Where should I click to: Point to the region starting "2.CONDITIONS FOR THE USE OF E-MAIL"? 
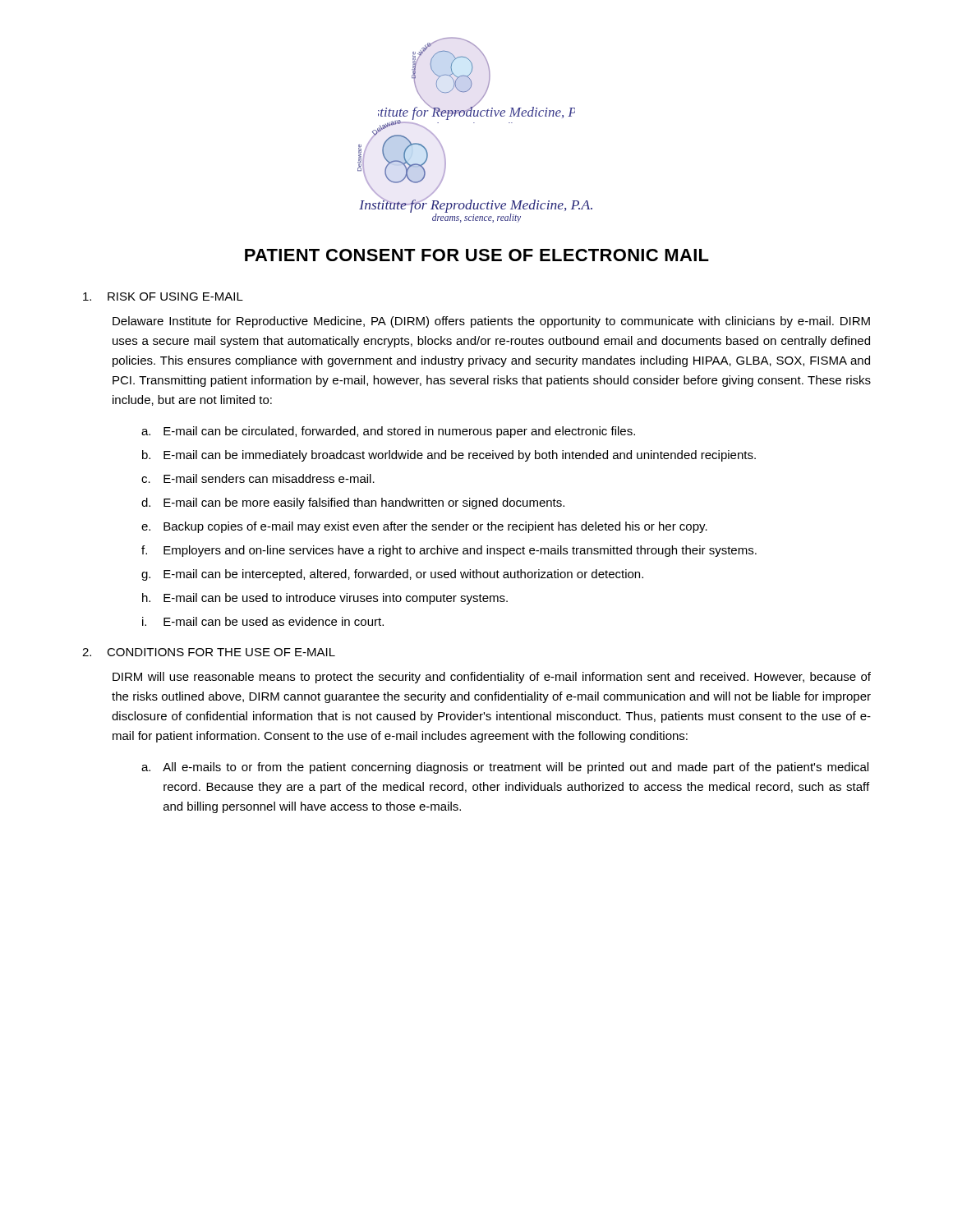(x=209, y=652)
